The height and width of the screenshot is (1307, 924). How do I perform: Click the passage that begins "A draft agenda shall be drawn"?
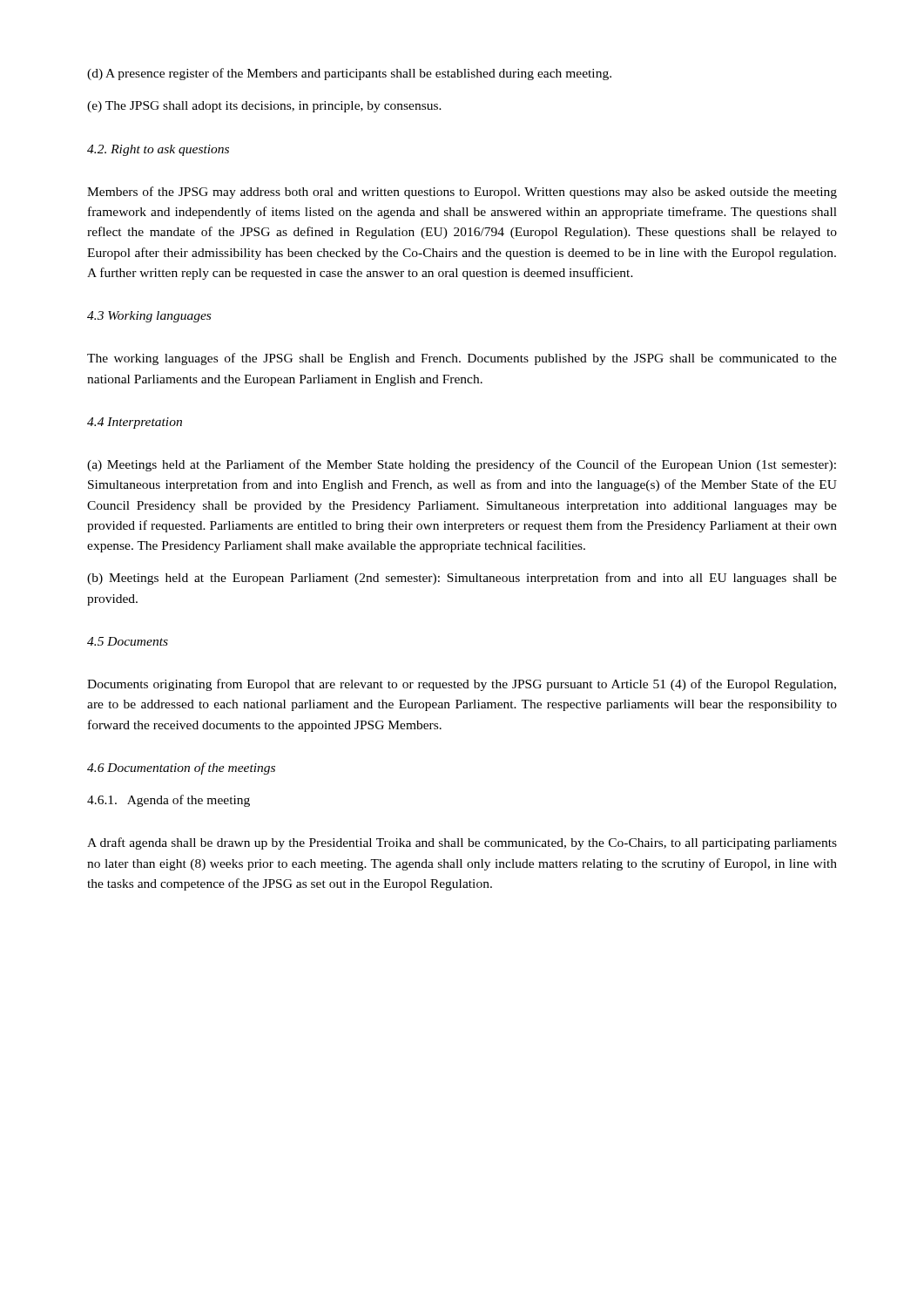(x=462, y=863)
